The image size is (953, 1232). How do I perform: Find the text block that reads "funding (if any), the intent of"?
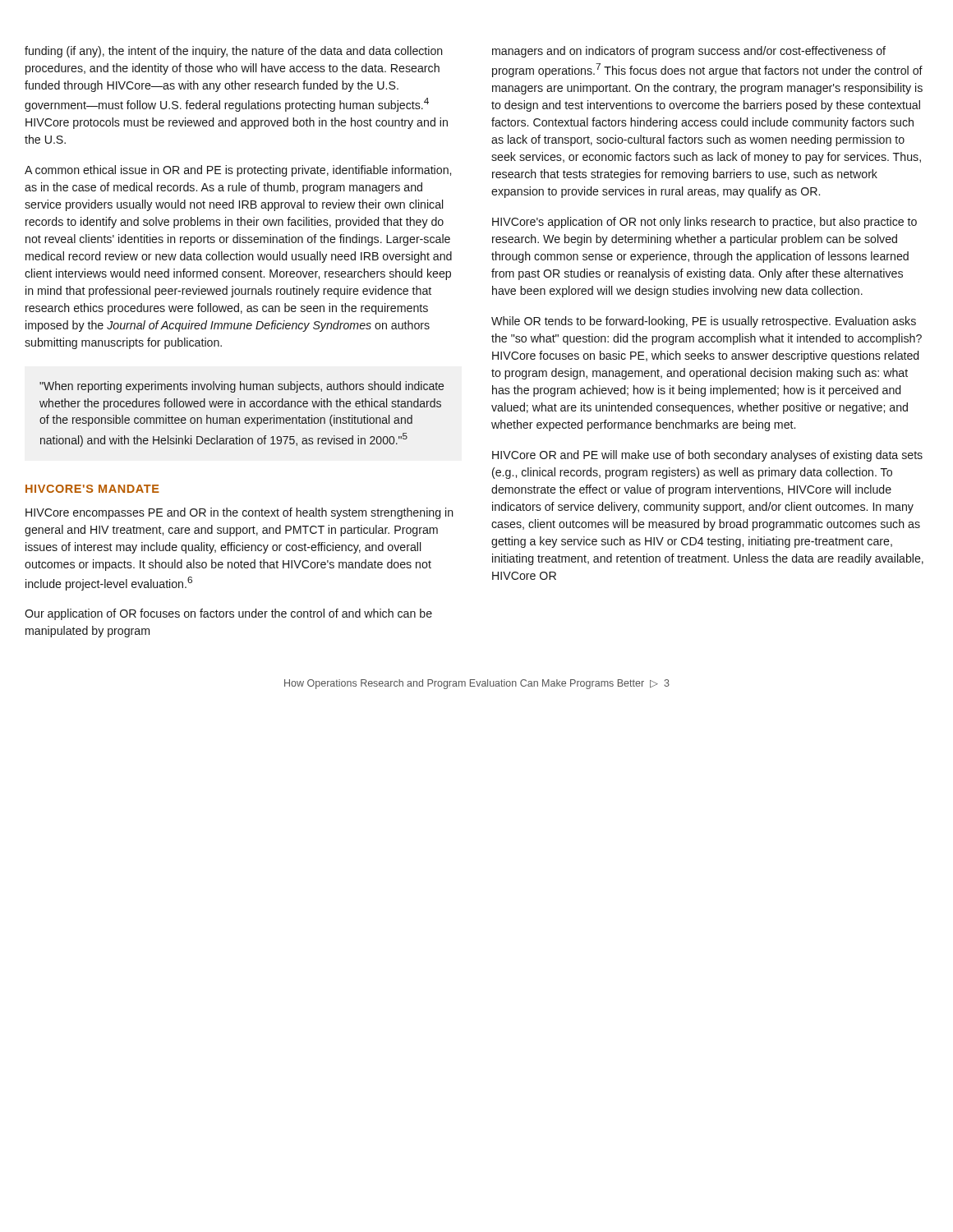point(237,95)
